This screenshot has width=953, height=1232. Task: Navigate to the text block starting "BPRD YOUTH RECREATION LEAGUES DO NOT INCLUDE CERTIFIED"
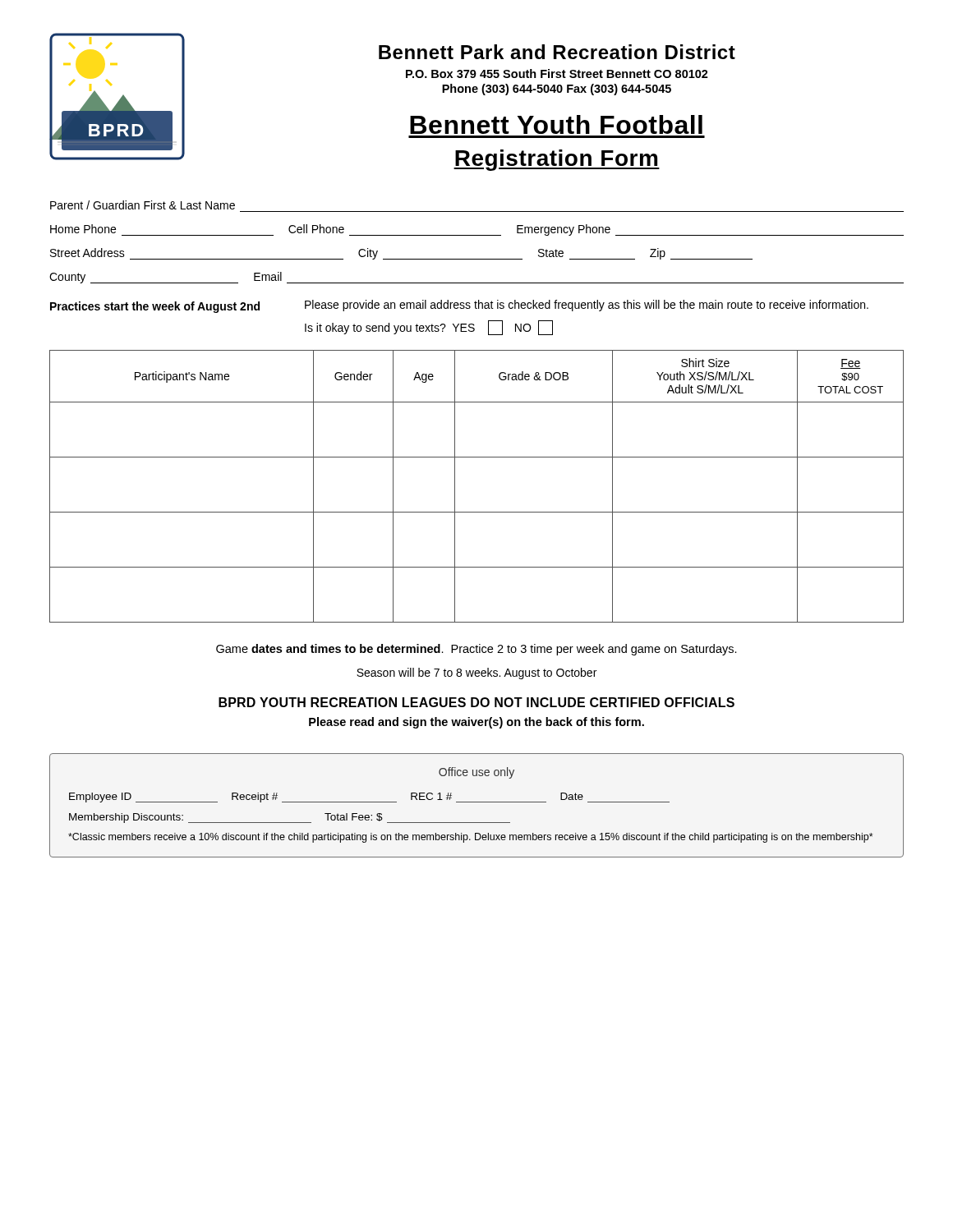tap(476, 703)
